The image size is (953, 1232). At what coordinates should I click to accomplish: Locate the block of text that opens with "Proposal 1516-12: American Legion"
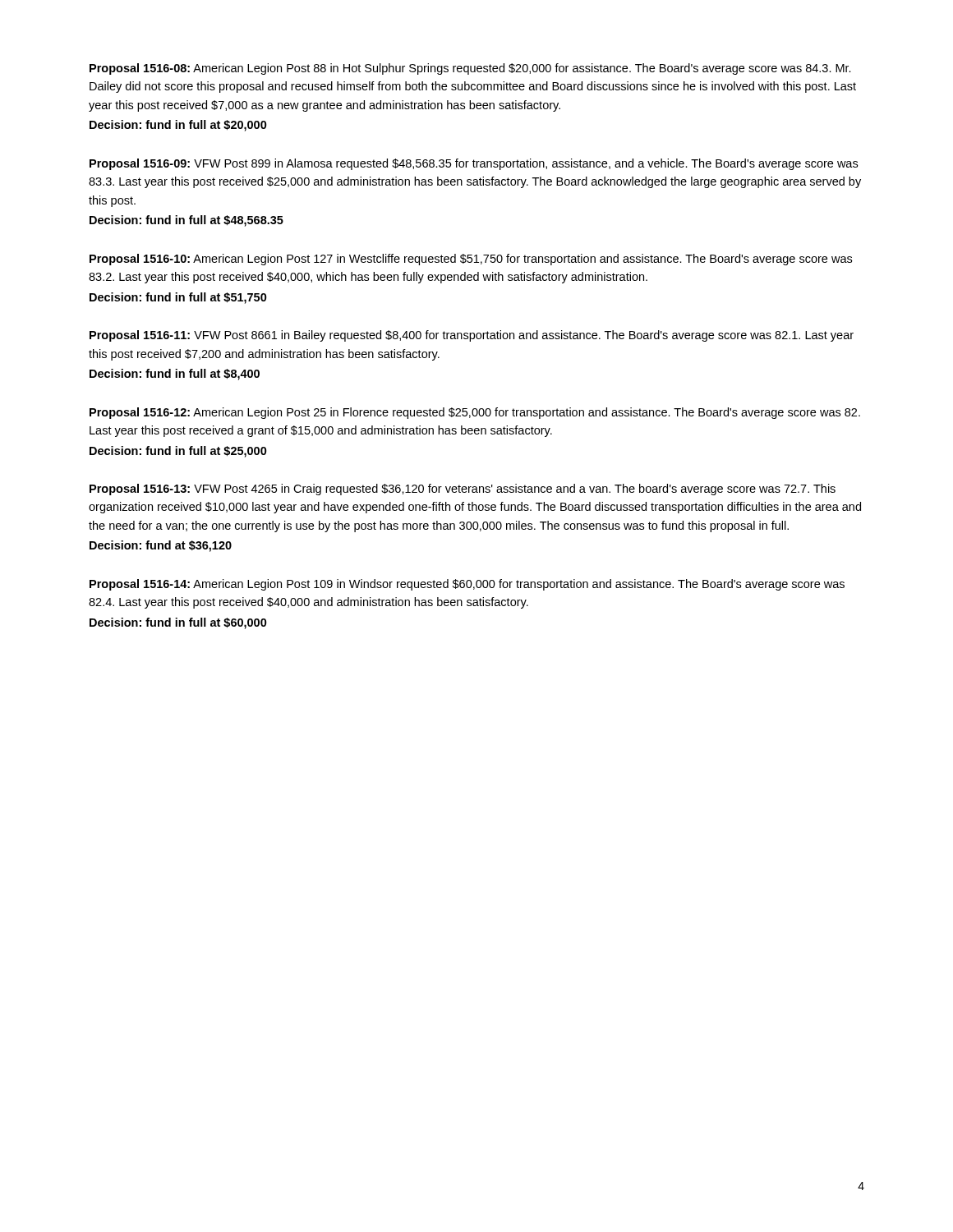point(476,431)
